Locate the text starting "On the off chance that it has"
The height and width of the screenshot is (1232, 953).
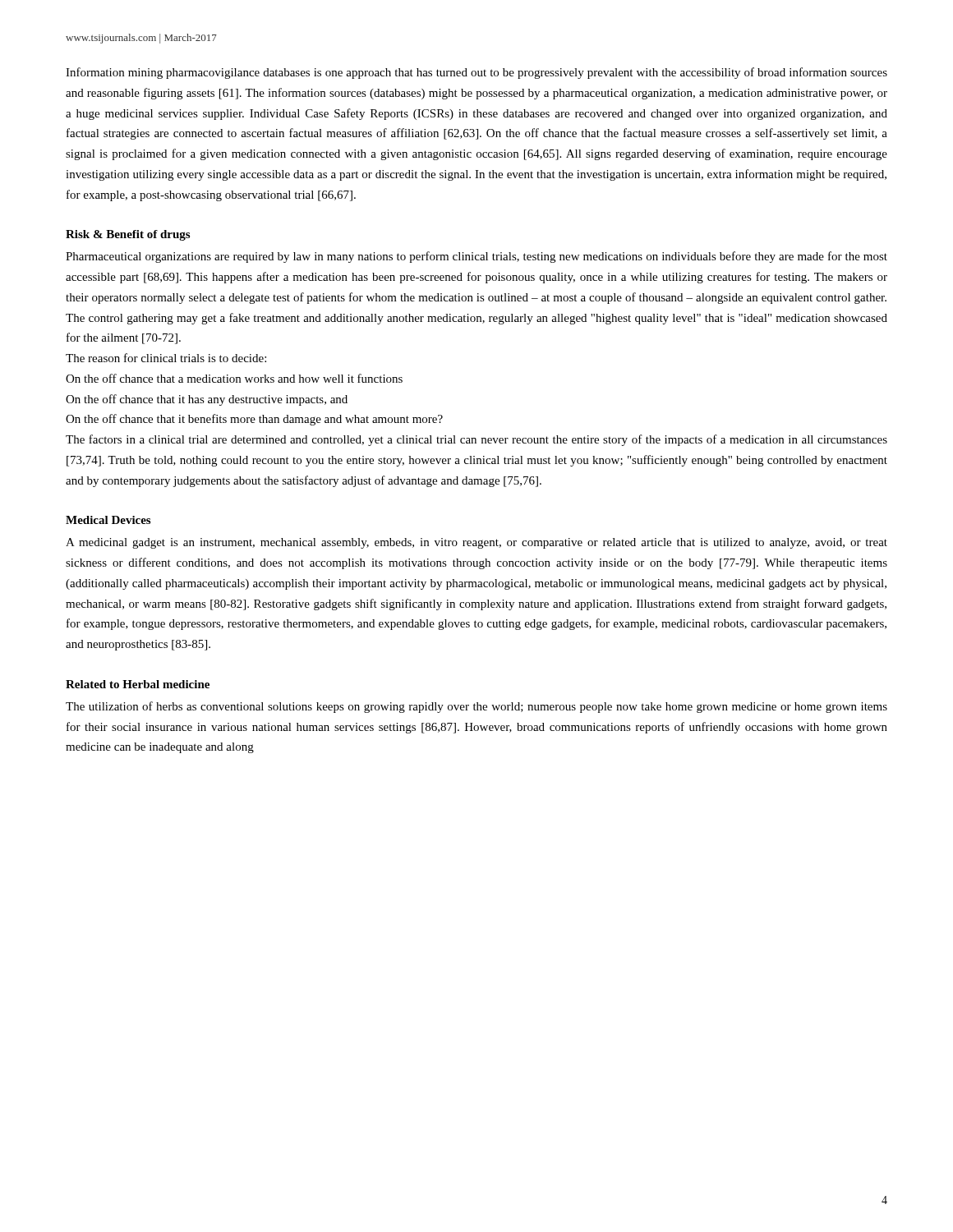[x=207, y=399]
